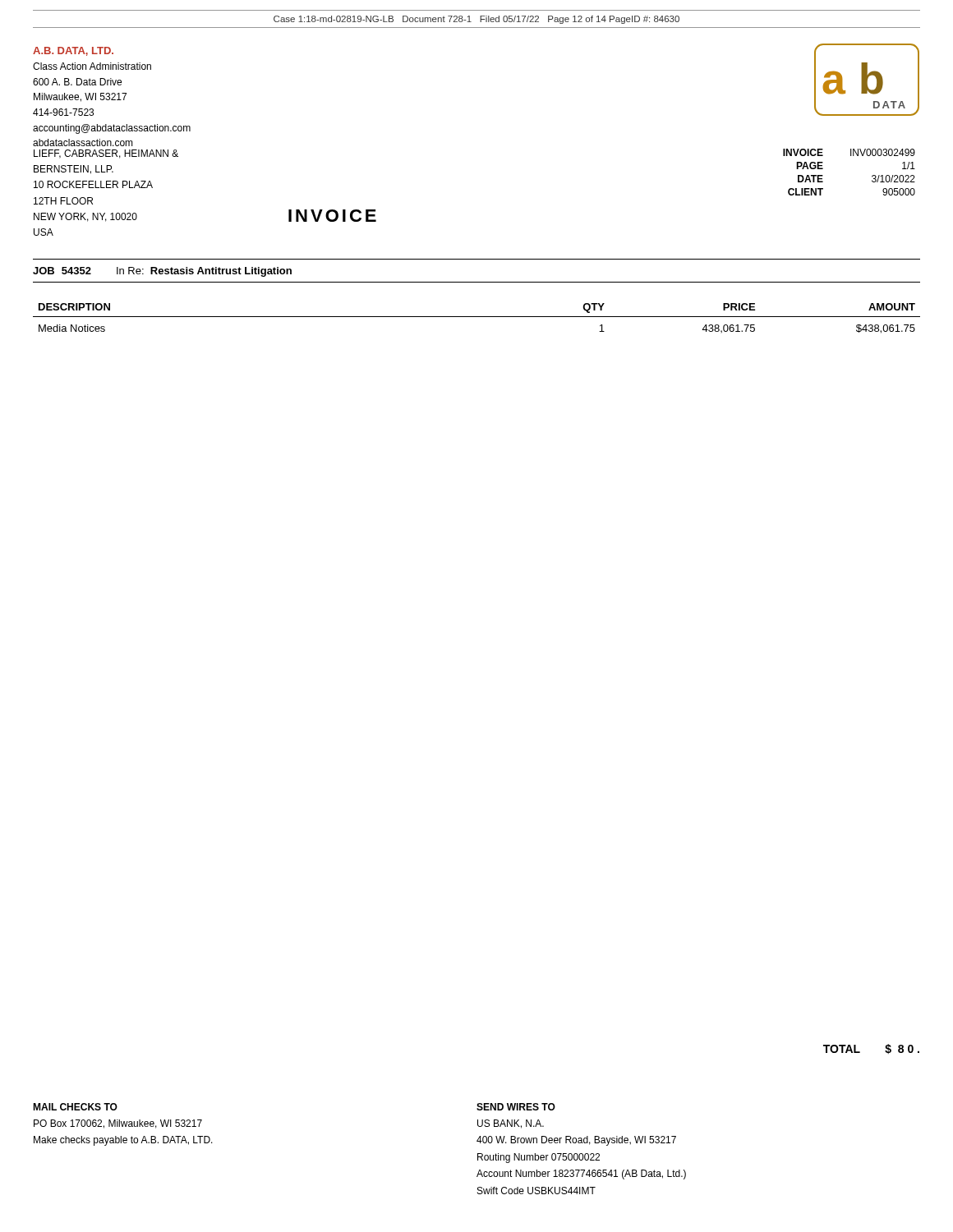Locate the table with the text "1/1"
The image size is (953, 1232).
click(x=849, y=172)
